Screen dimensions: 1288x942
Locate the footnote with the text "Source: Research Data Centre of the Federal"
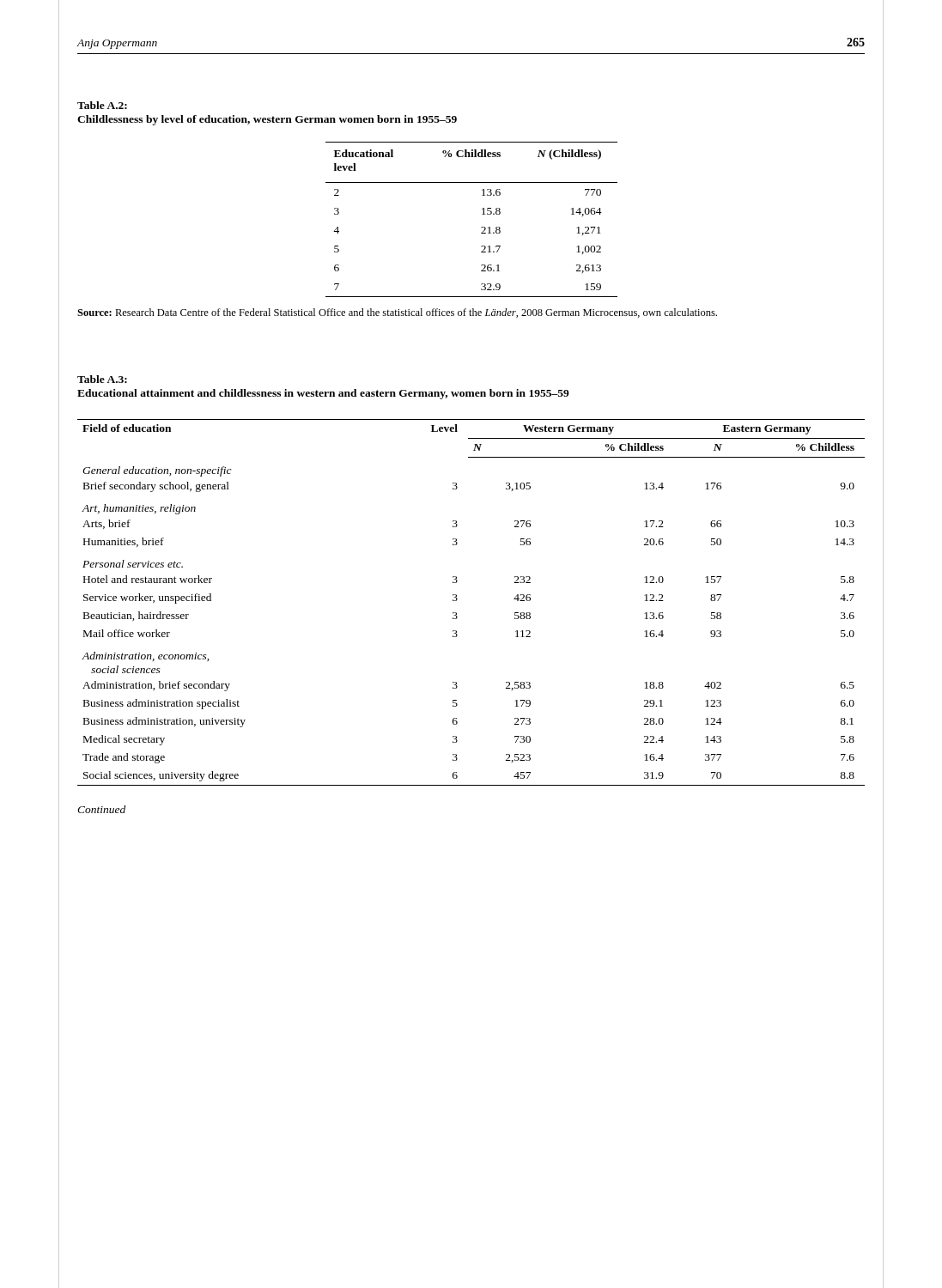[x=398, y=313]
